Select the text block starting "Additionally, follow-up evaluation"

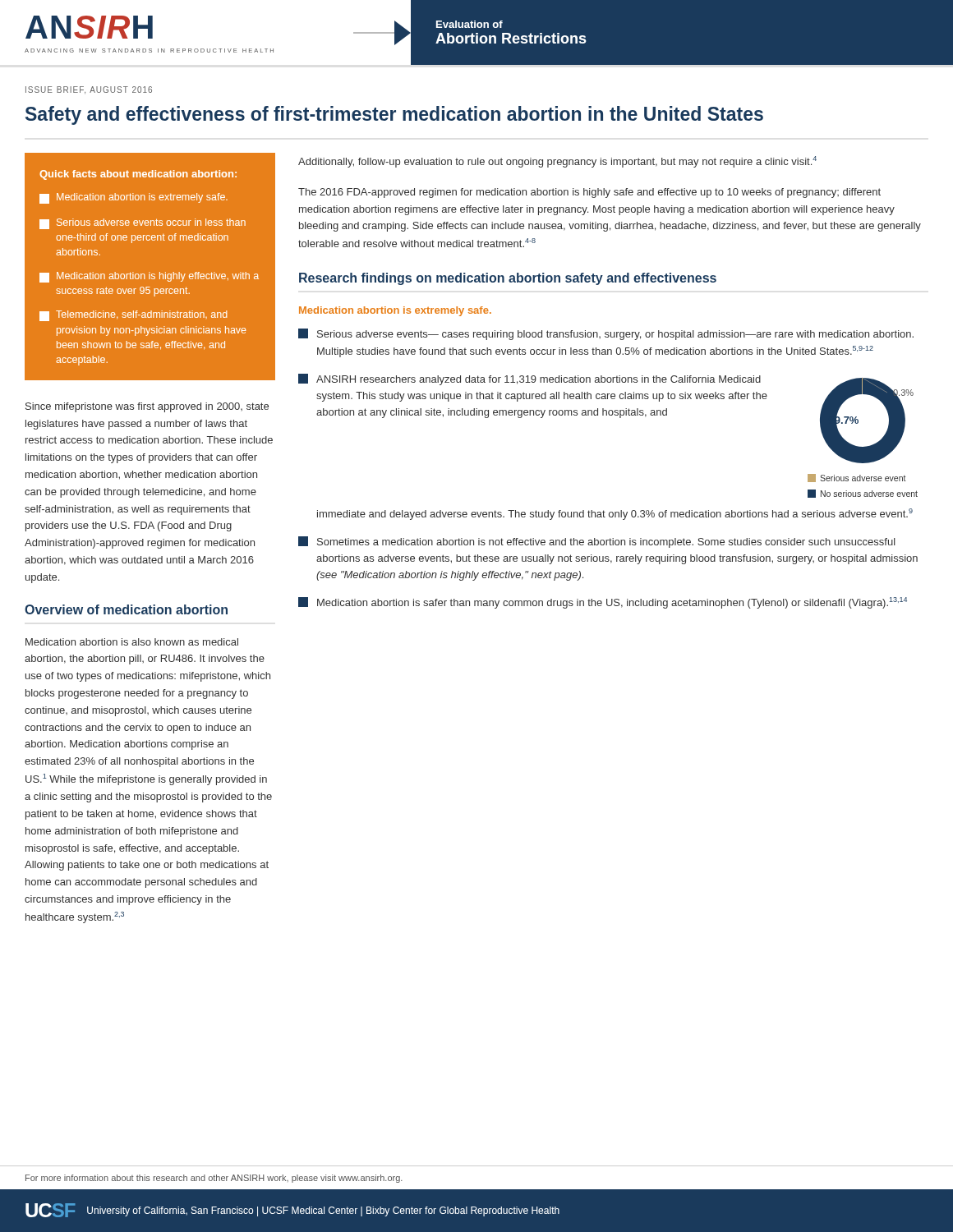tap(558, 161)
